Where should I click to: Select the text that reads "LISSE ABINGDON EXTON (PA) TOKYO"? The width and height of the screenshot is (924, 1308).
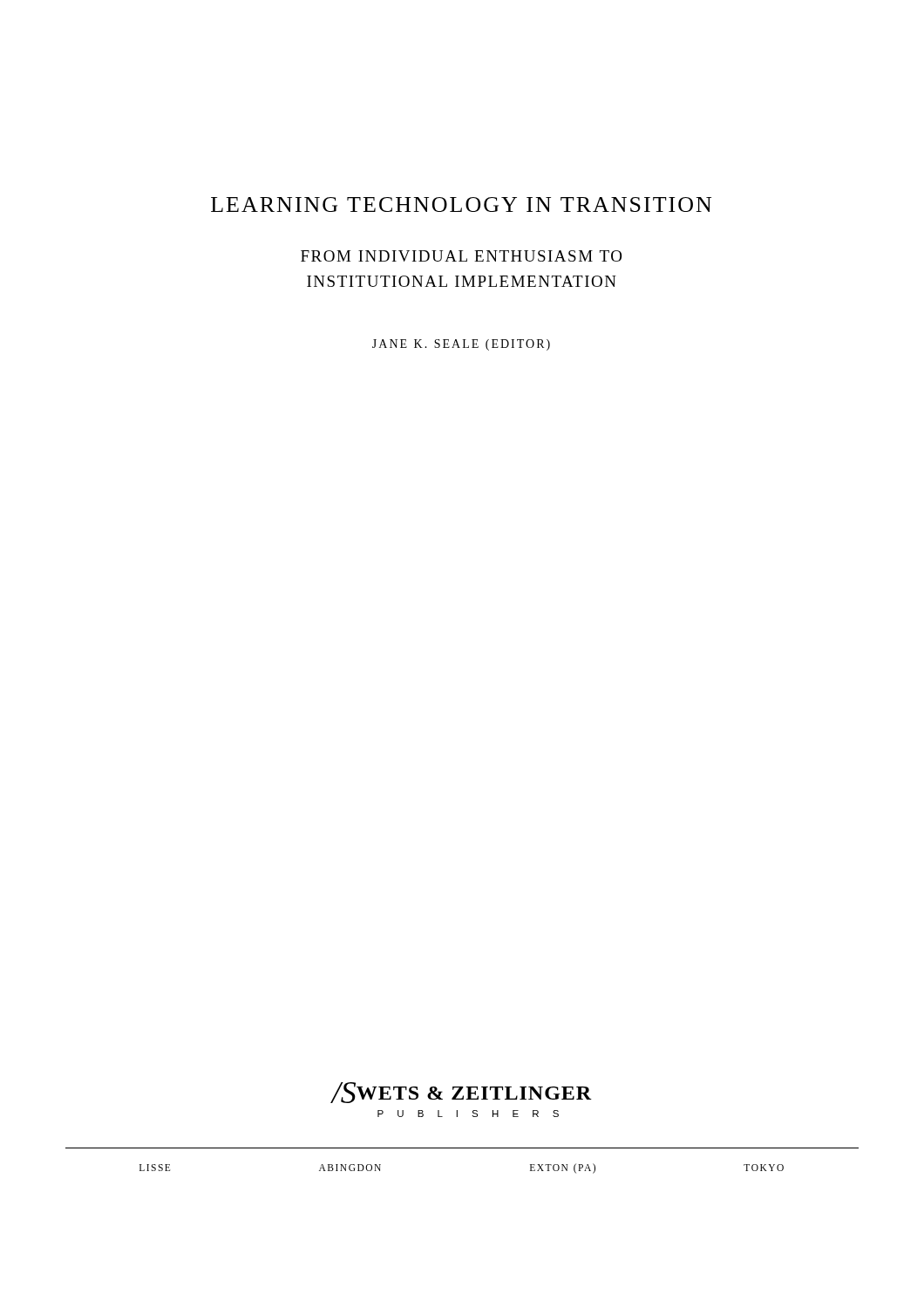click(153, 1168)
